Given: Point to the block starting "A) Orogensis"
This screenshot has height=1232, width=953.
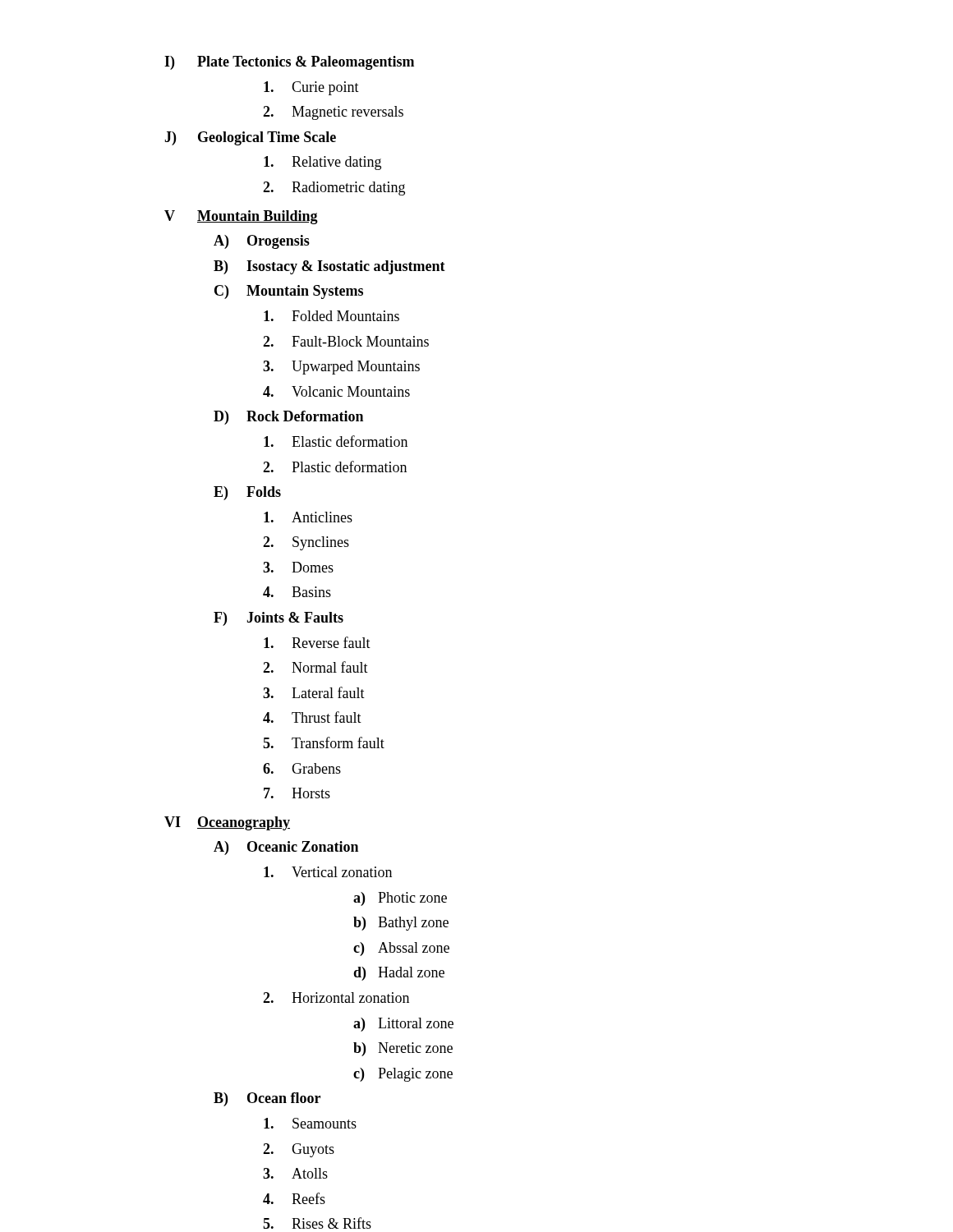Looking at the screenshot, I should pos(262,241).
